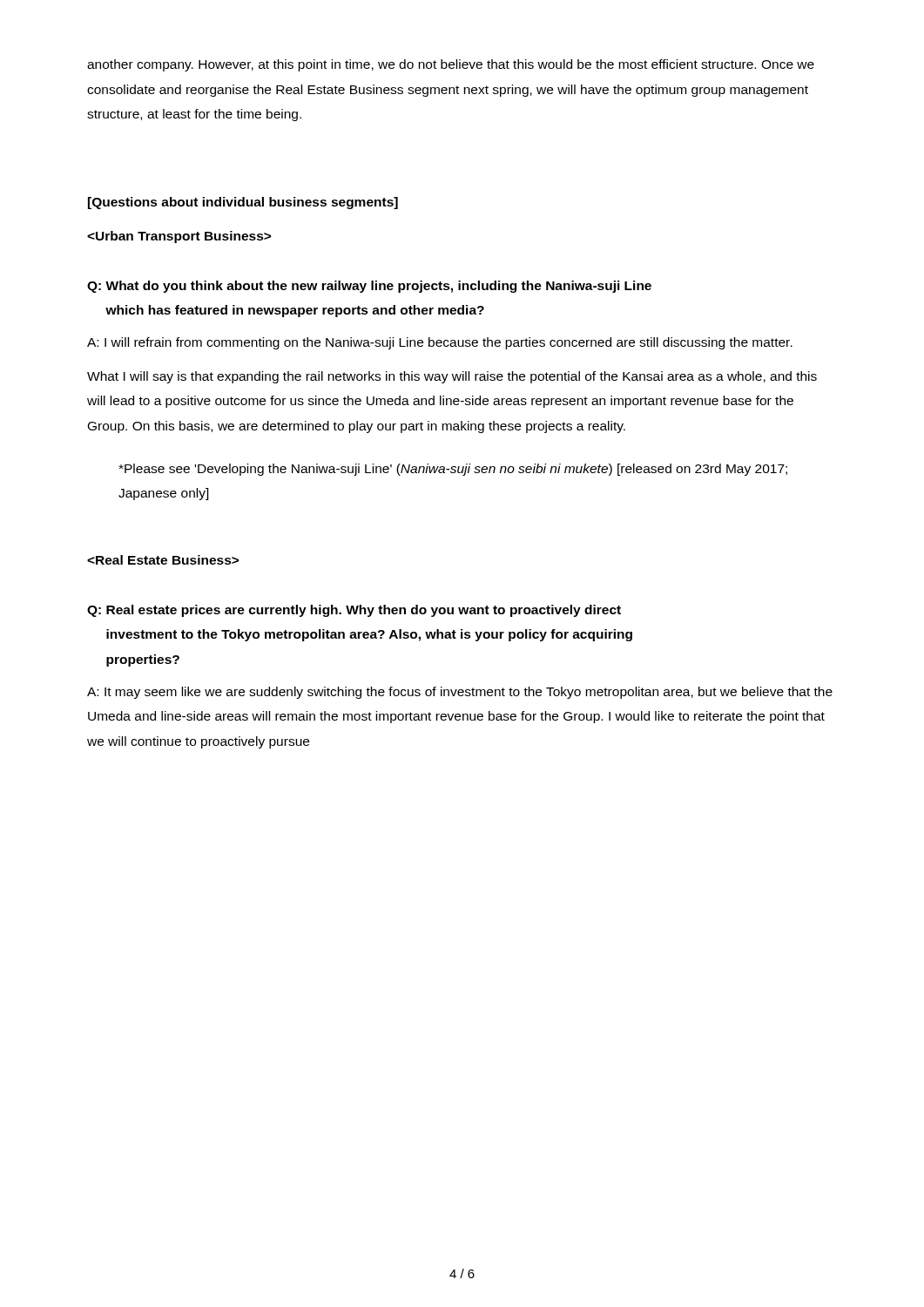Find the region starting "Please see 'Developing the"
The image size is (924, 1307).
click(x=453, y=481)
